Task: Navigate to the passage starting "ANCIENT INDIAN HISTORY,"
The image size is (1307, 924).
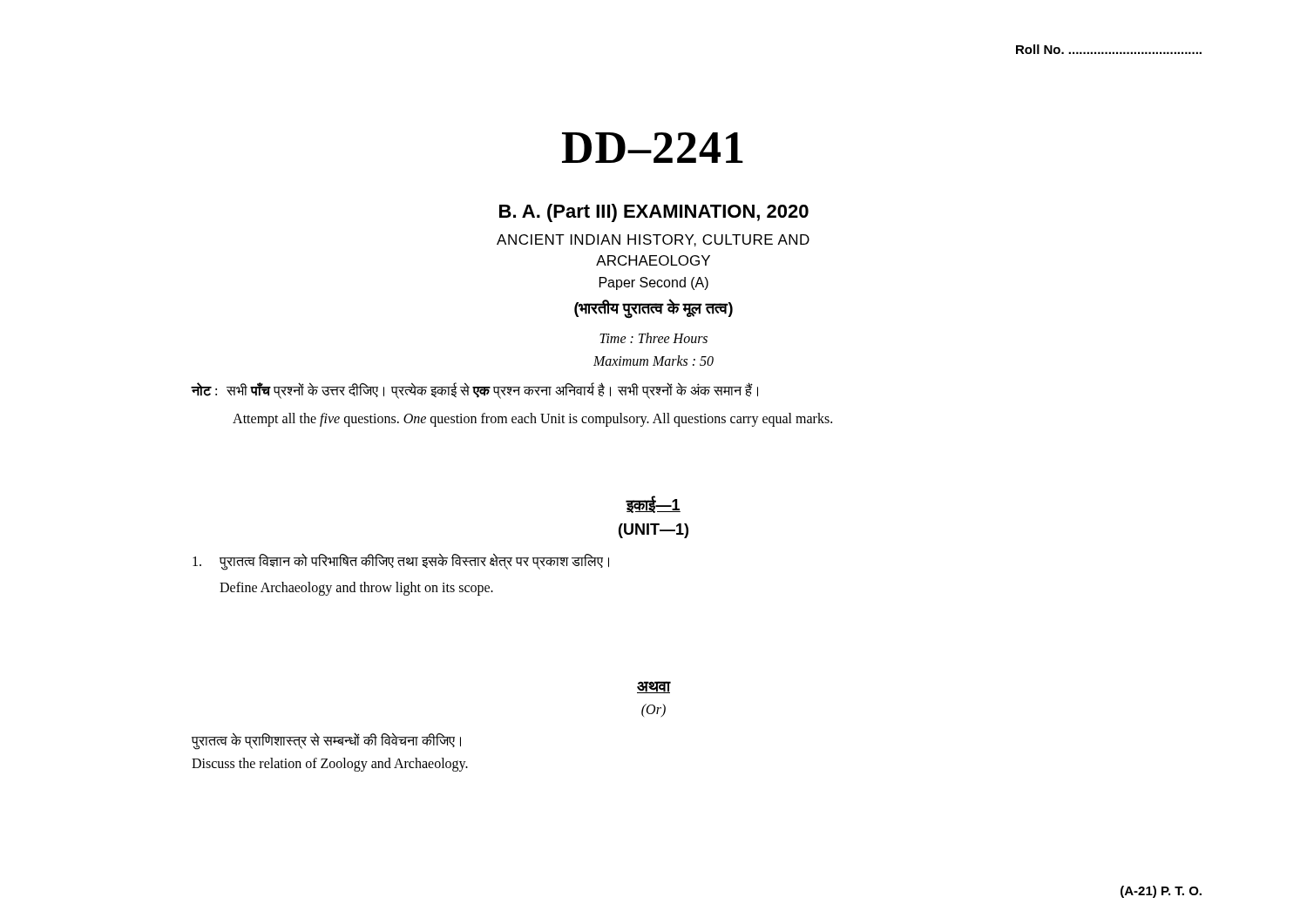Action: (654, 240)
